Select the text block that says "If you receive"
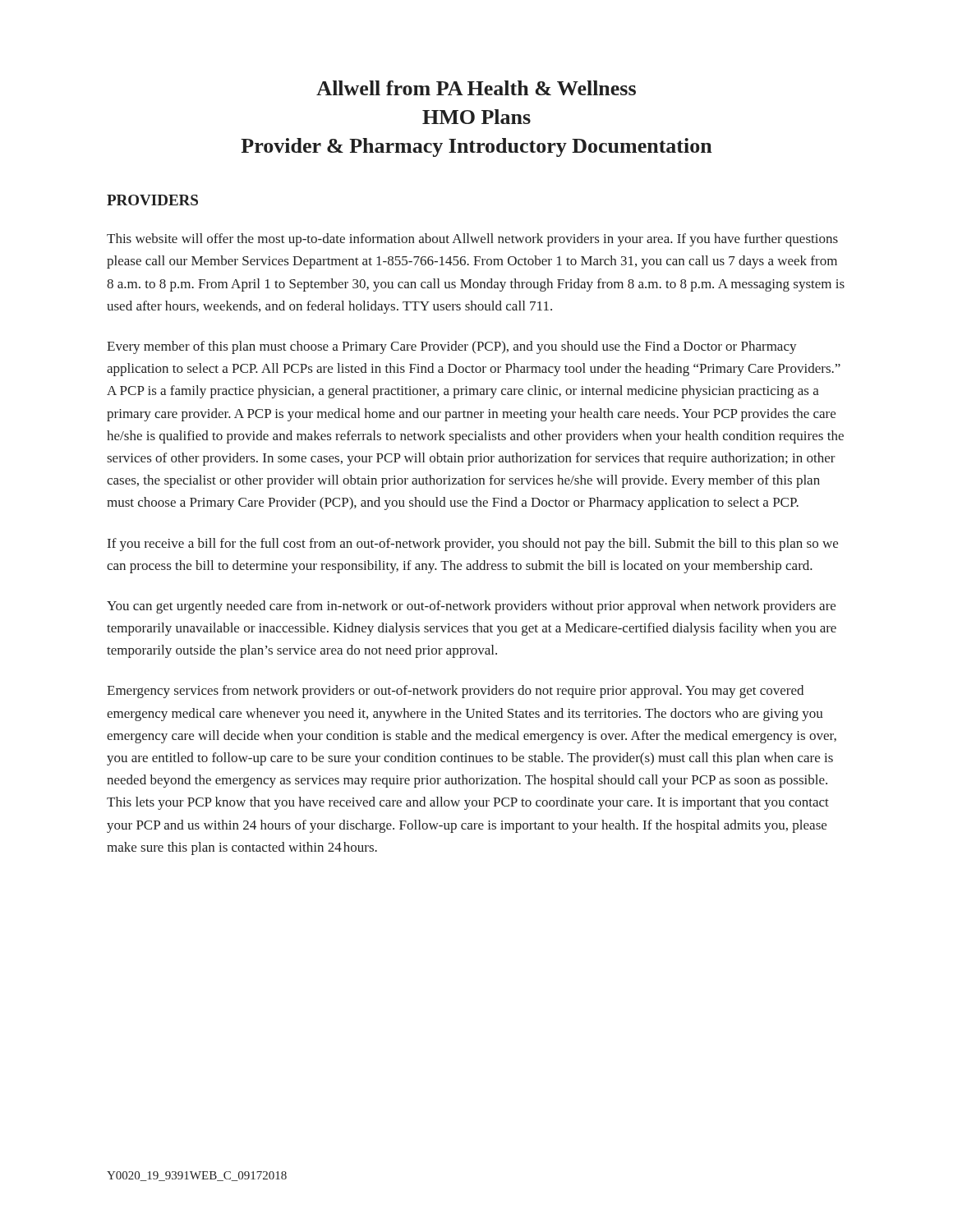This screenshot has height=1232, width=953. tap(473, 554)
